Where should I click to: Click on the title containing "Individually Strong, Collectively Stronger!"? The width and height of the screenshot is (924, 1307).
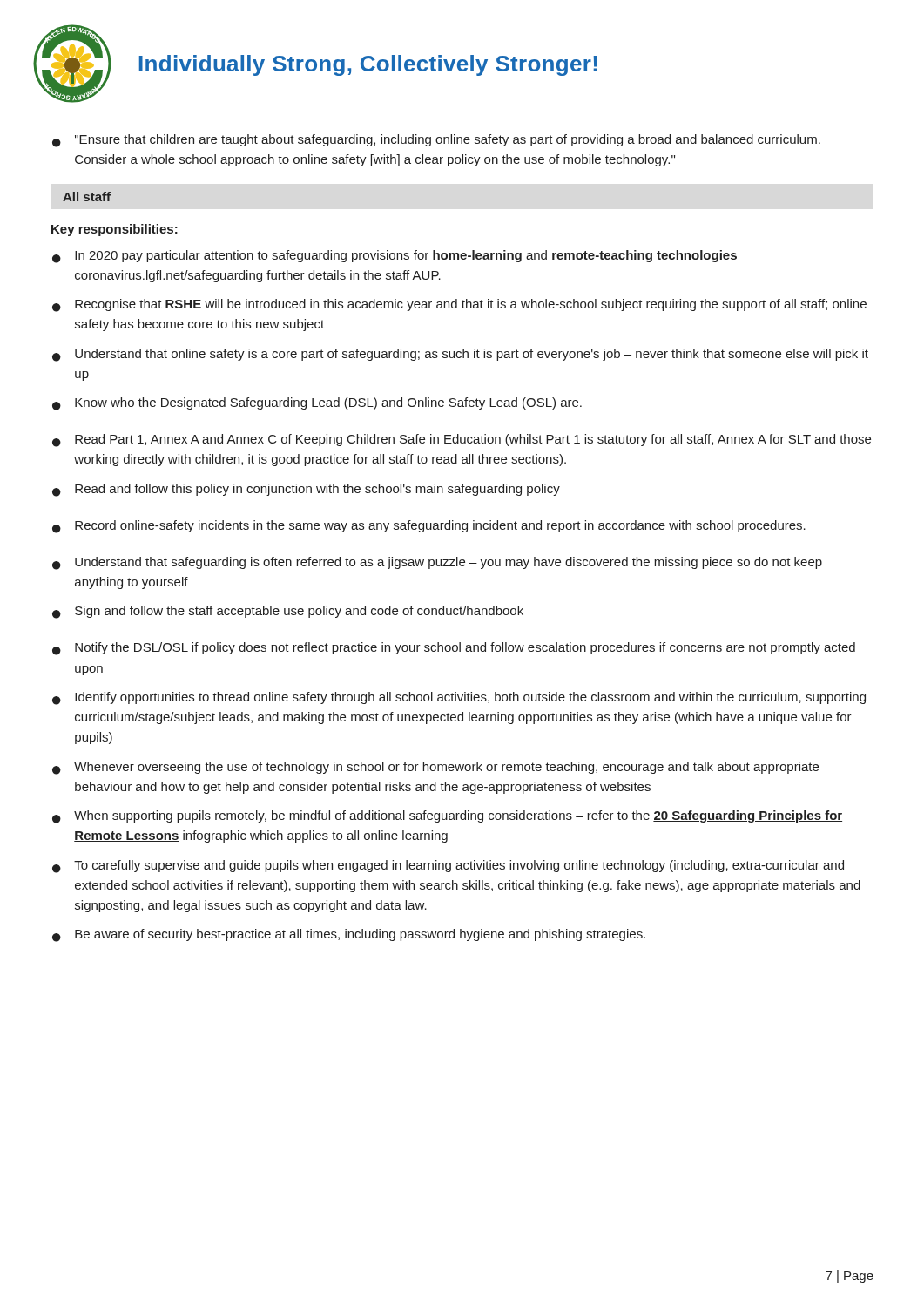tap(368, 63)
